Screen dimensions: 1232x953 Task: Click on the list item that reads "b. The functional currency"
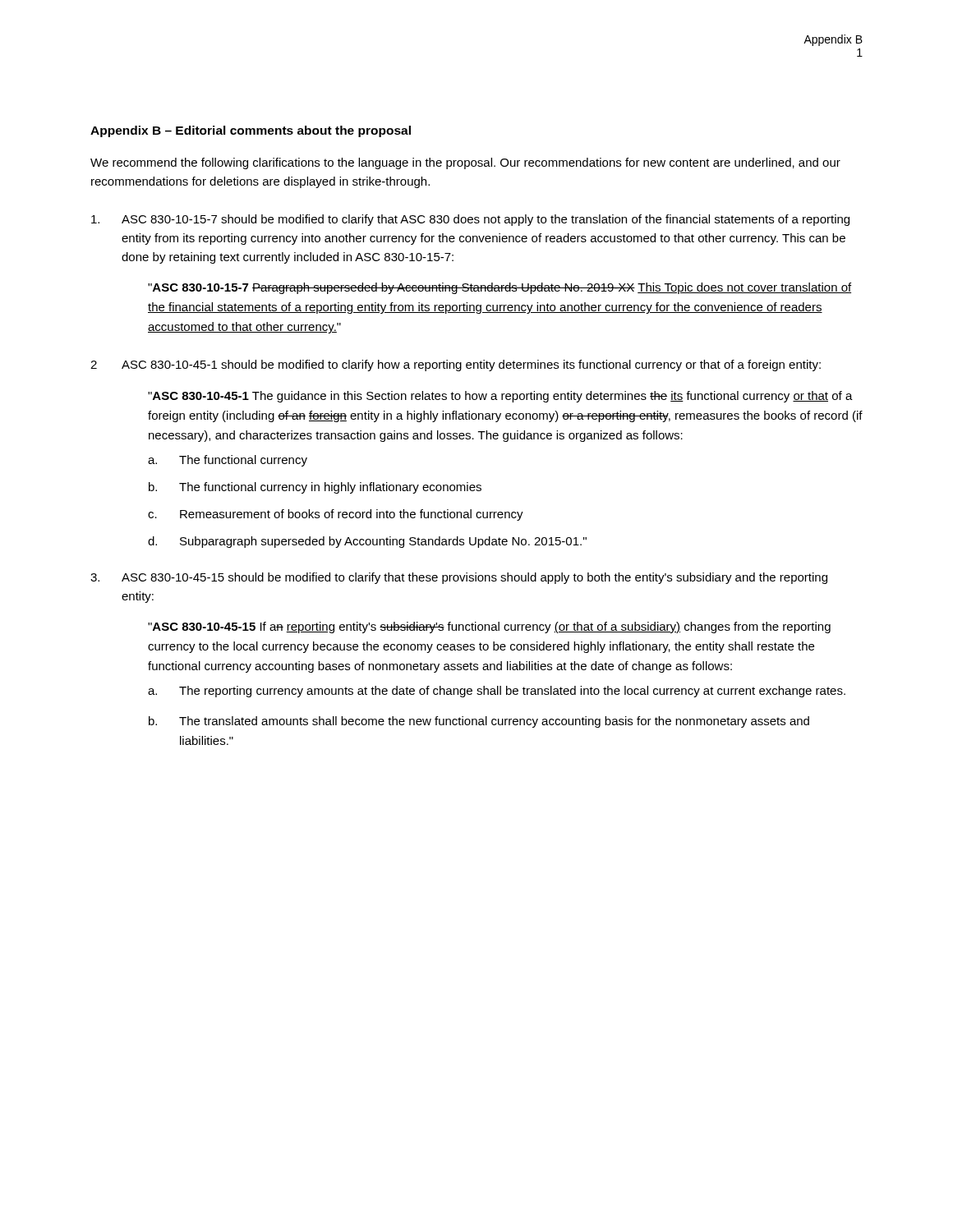click(315, 488)
